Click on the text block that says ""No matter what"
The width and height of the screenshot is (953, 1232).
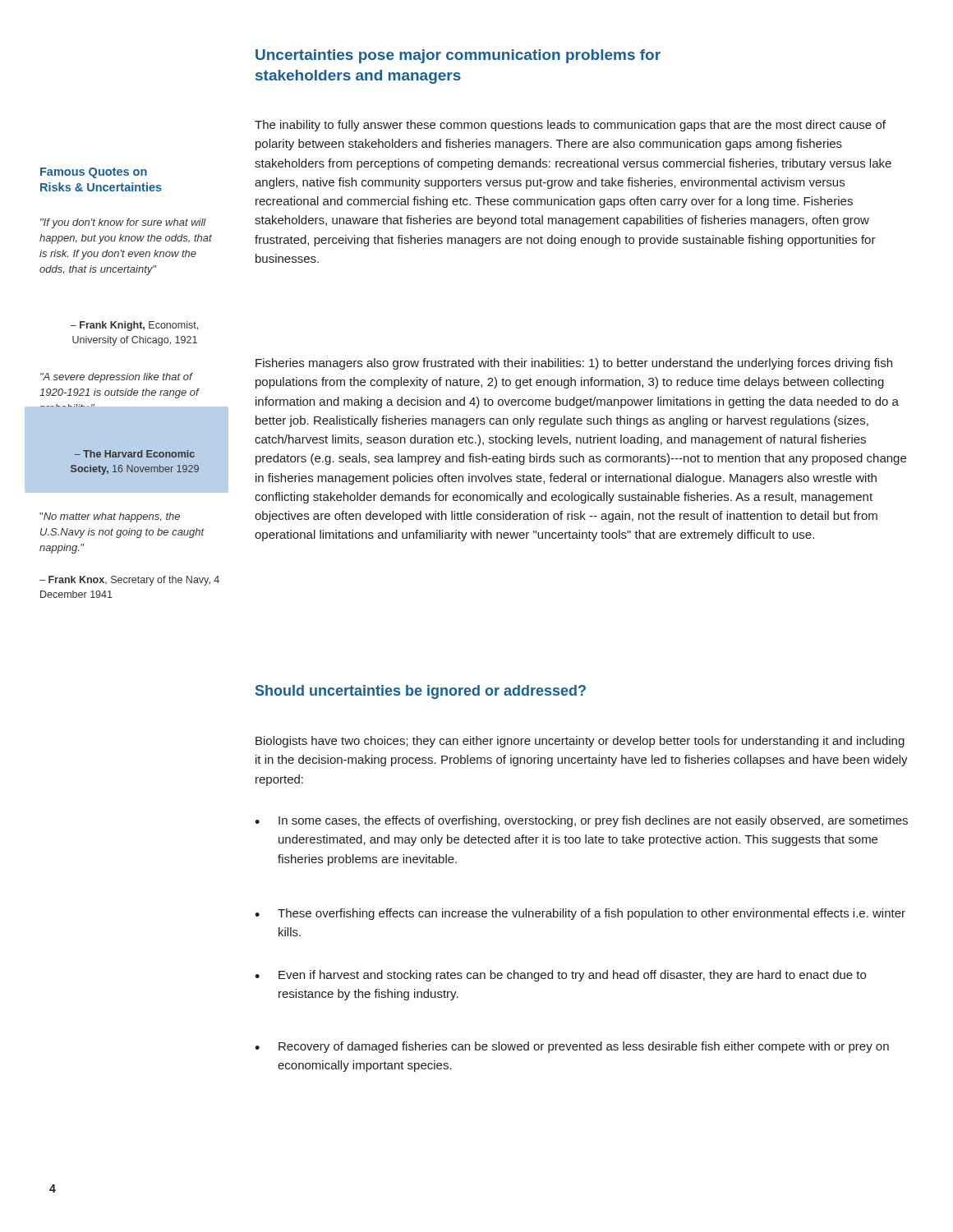(x=122, y=532)
